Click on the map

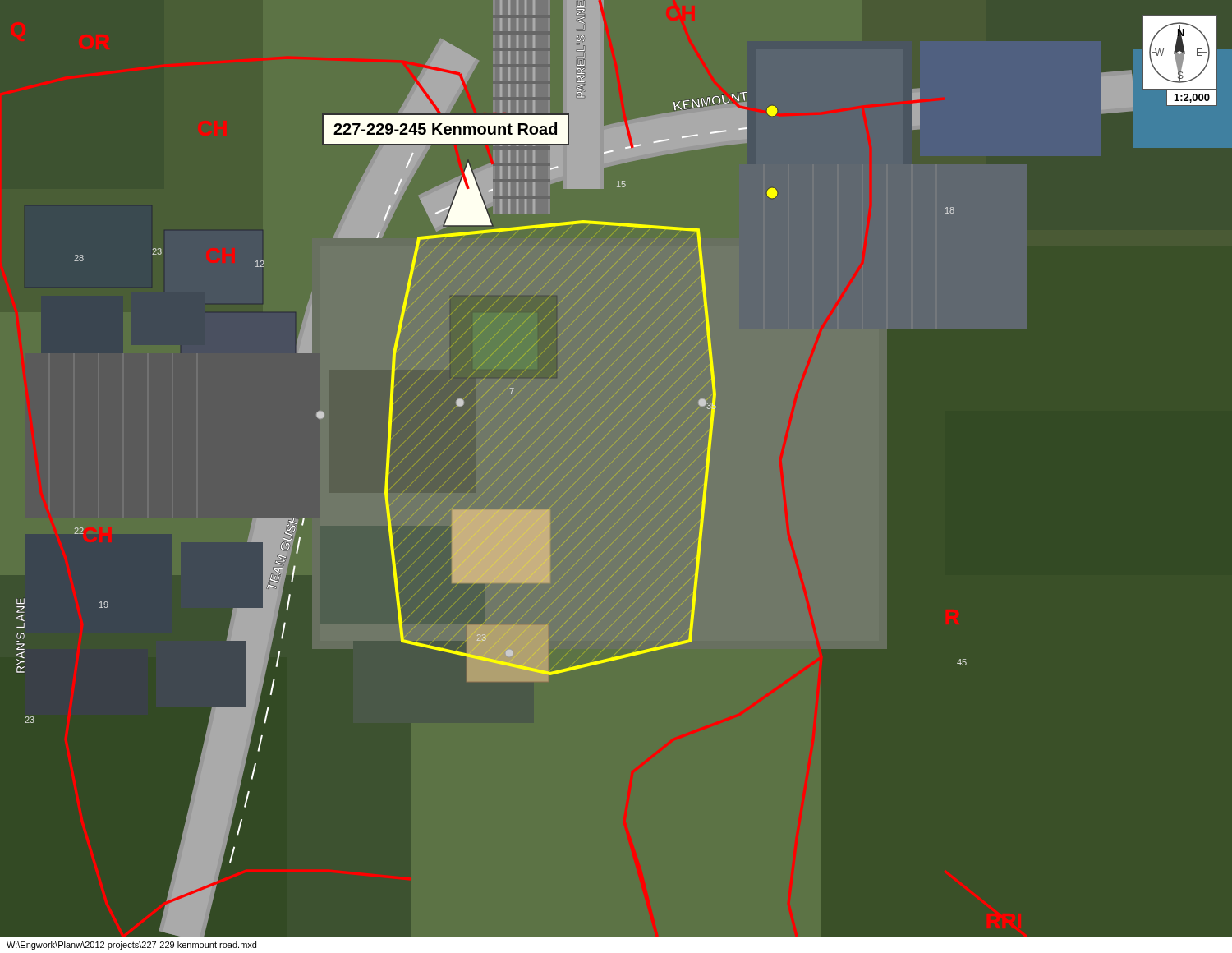tap(616, 468)
